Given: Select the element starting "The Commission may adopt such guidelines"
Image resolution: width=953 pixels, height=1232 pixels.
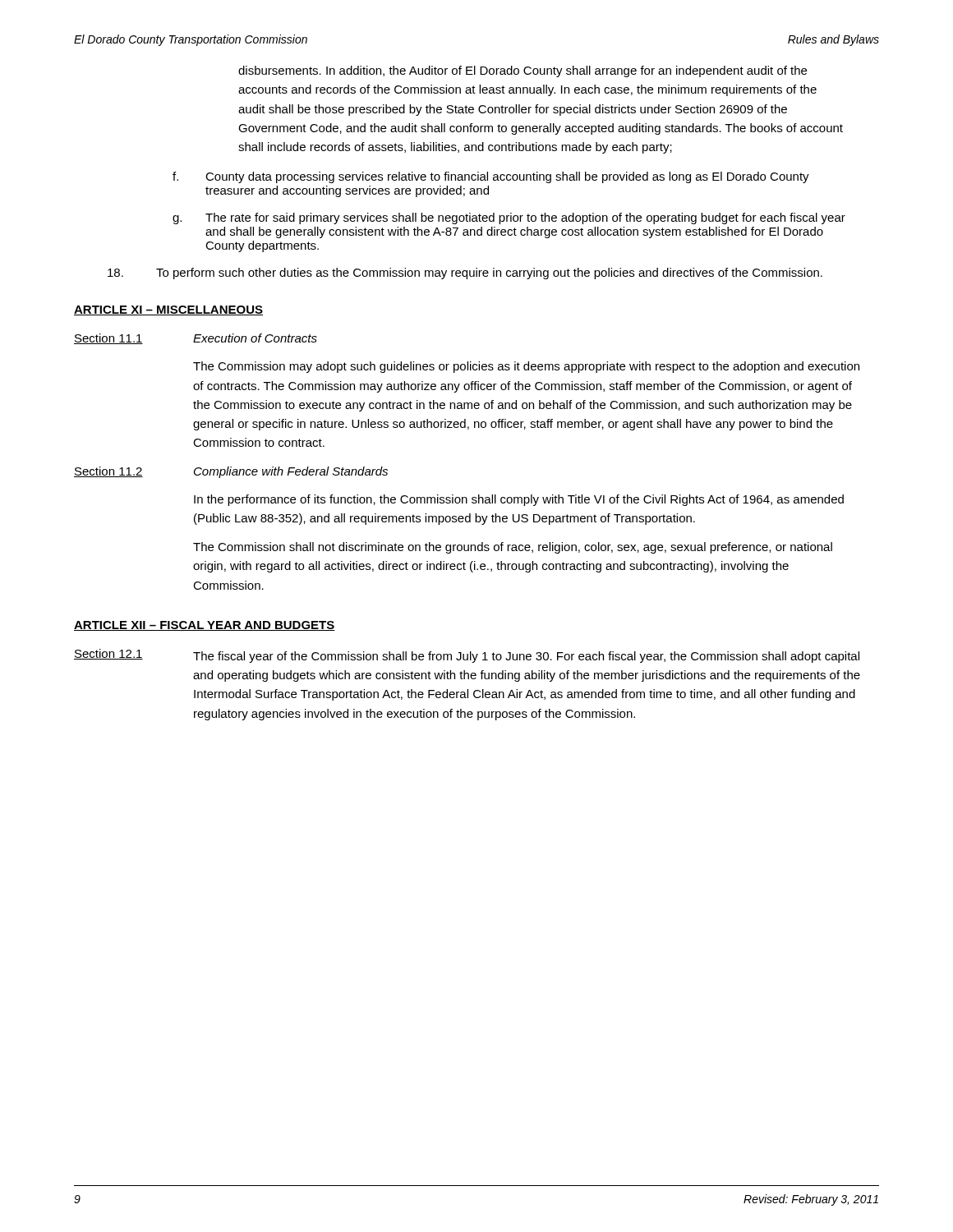Looking at the screenshot, I should (x=528, y=404).
